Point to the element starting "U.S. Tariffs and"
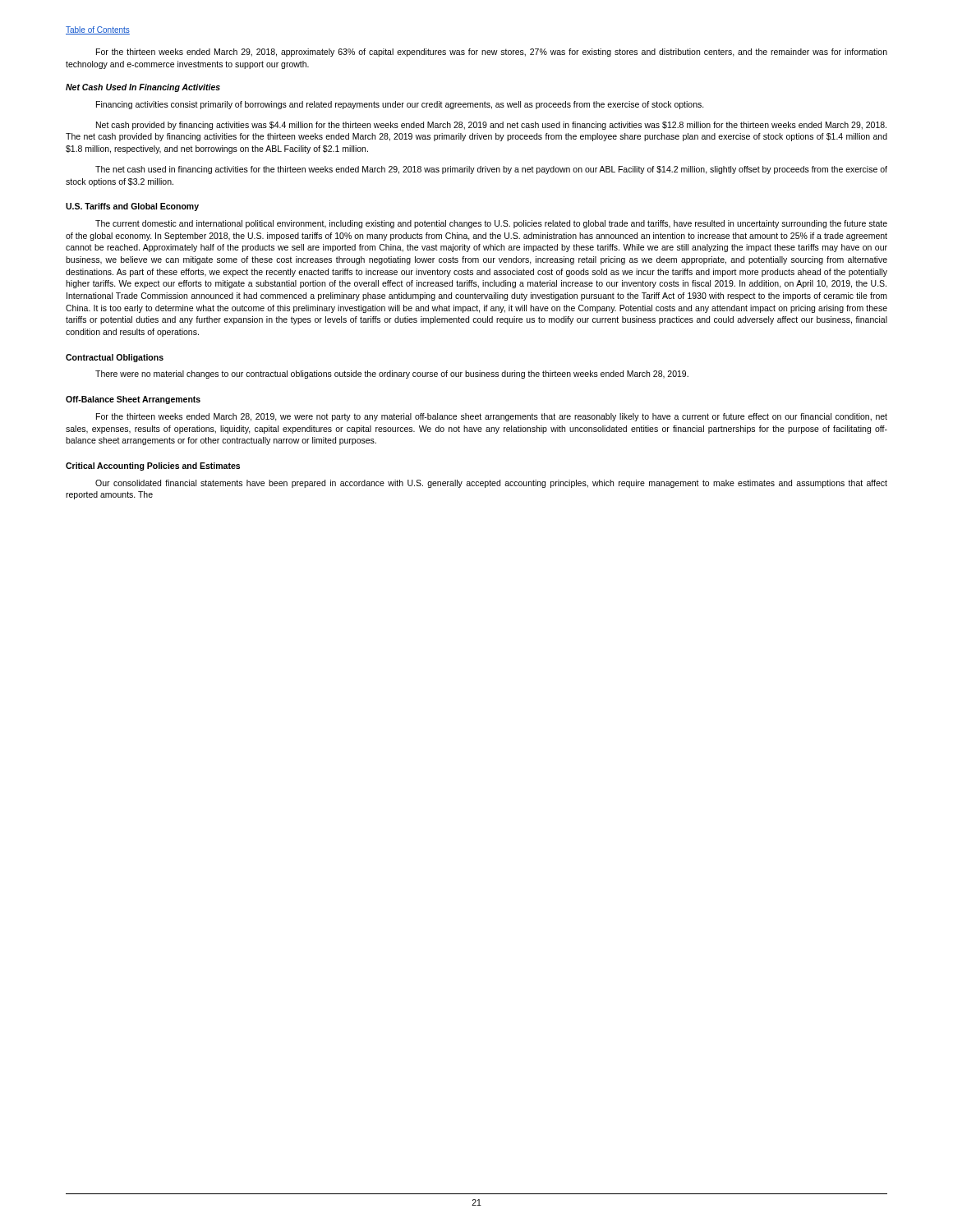The height and width of the screenshot is (1232, 953). point(132,207)
